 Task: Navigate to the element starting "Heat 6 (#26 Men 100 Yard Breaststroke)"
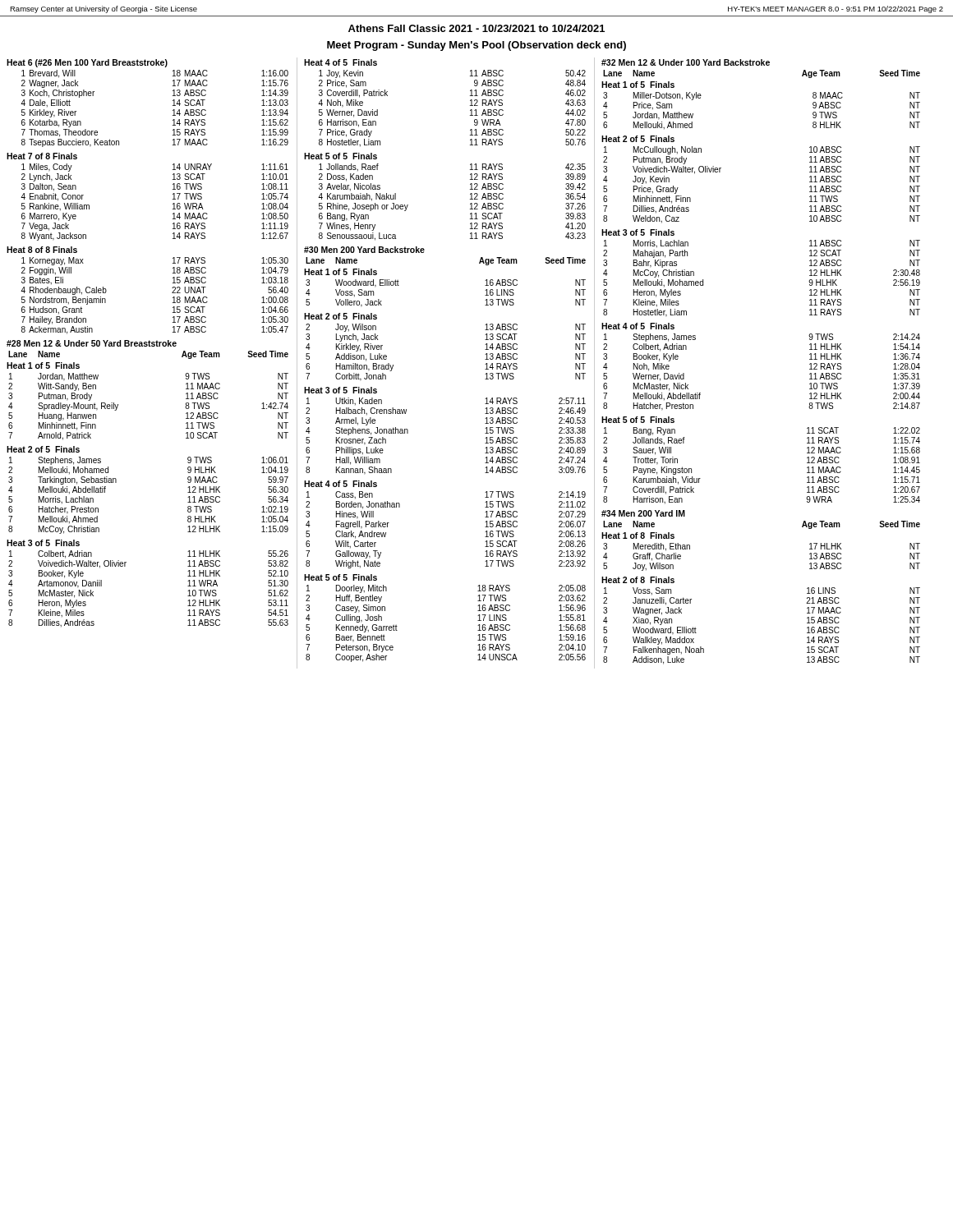coord(87,62)
